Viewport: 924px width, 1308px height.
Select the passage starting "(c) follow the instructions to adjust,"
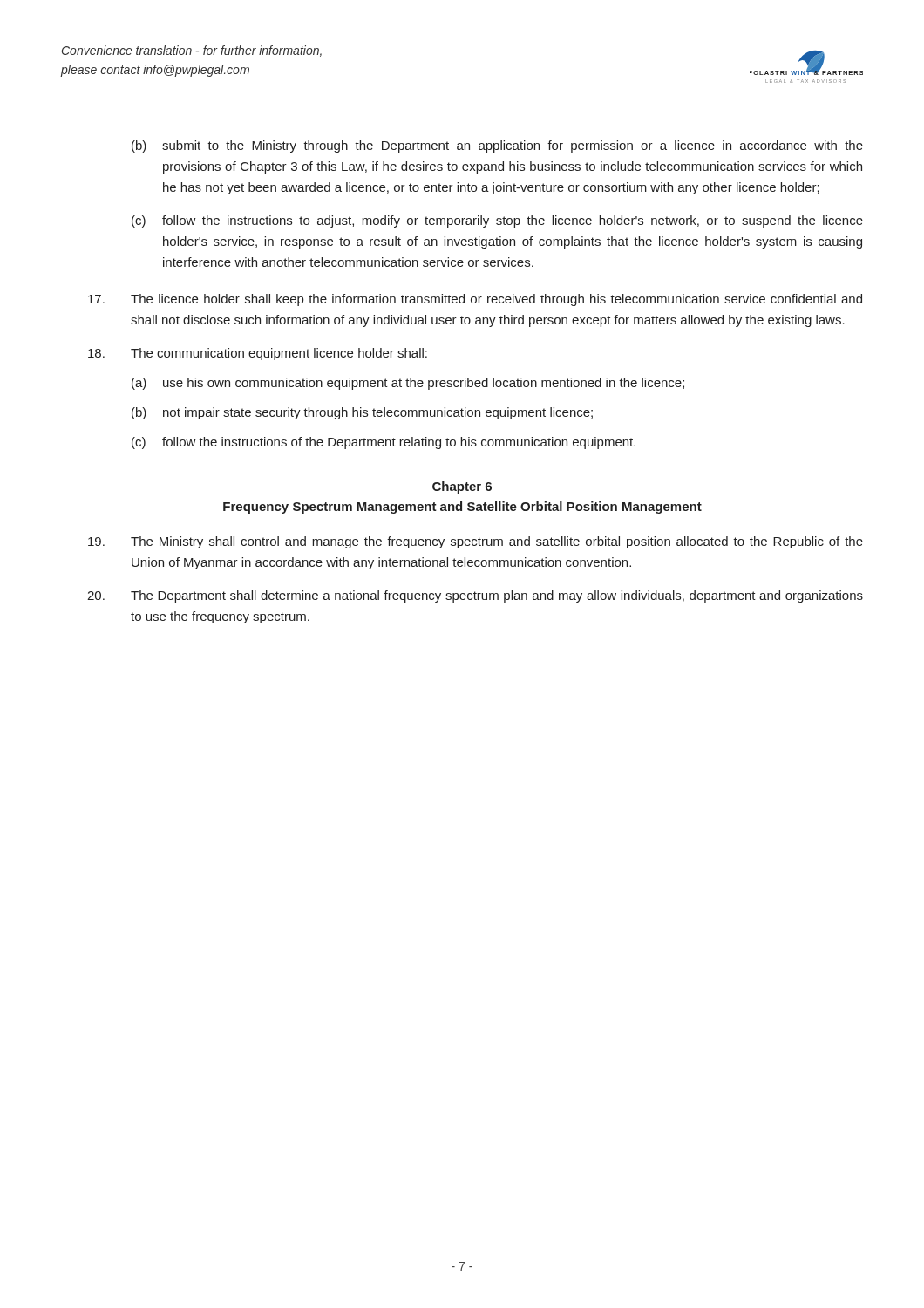point(497,242)
